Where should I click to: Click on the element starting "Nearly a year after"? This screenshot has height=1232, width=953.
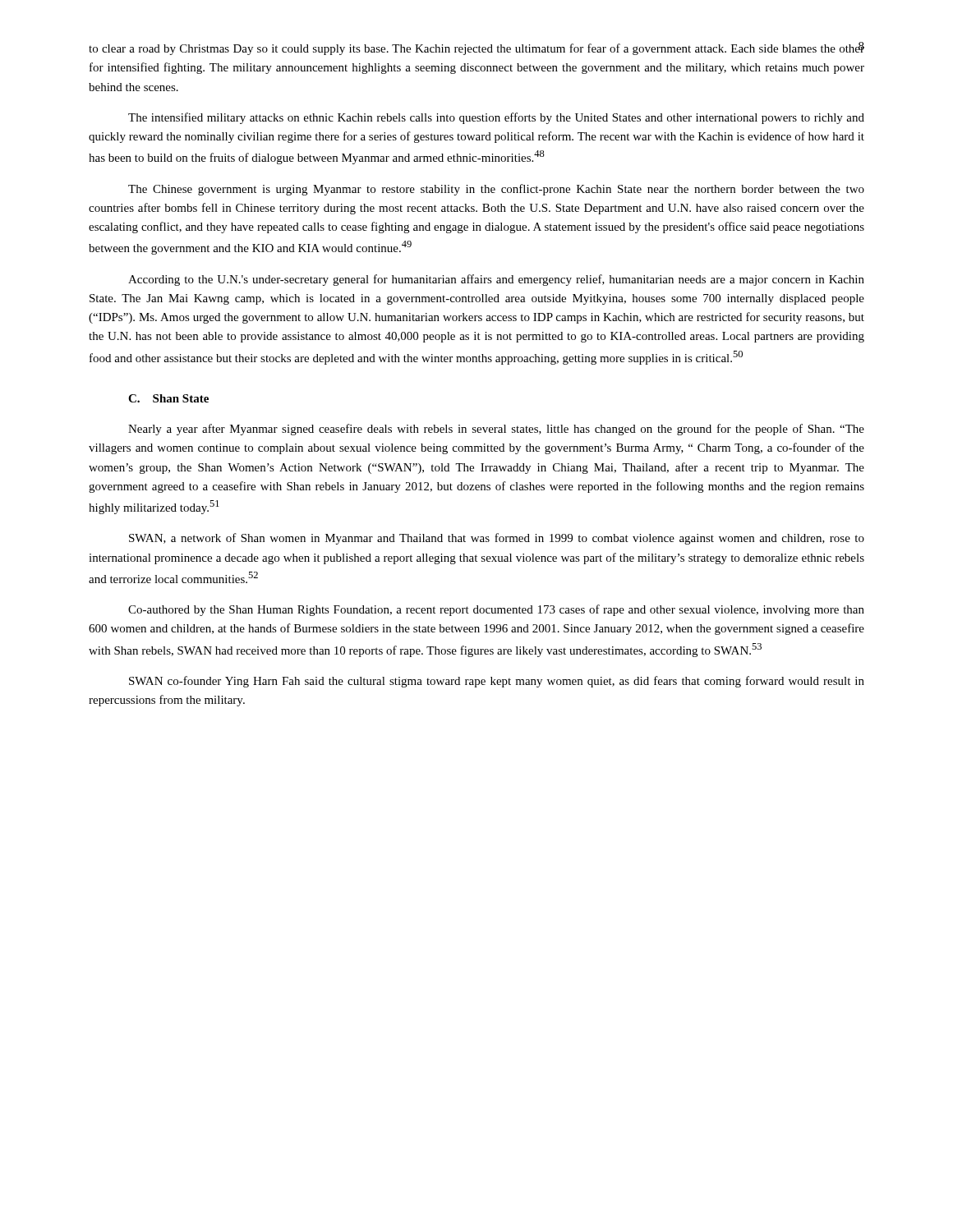(476, 469)
